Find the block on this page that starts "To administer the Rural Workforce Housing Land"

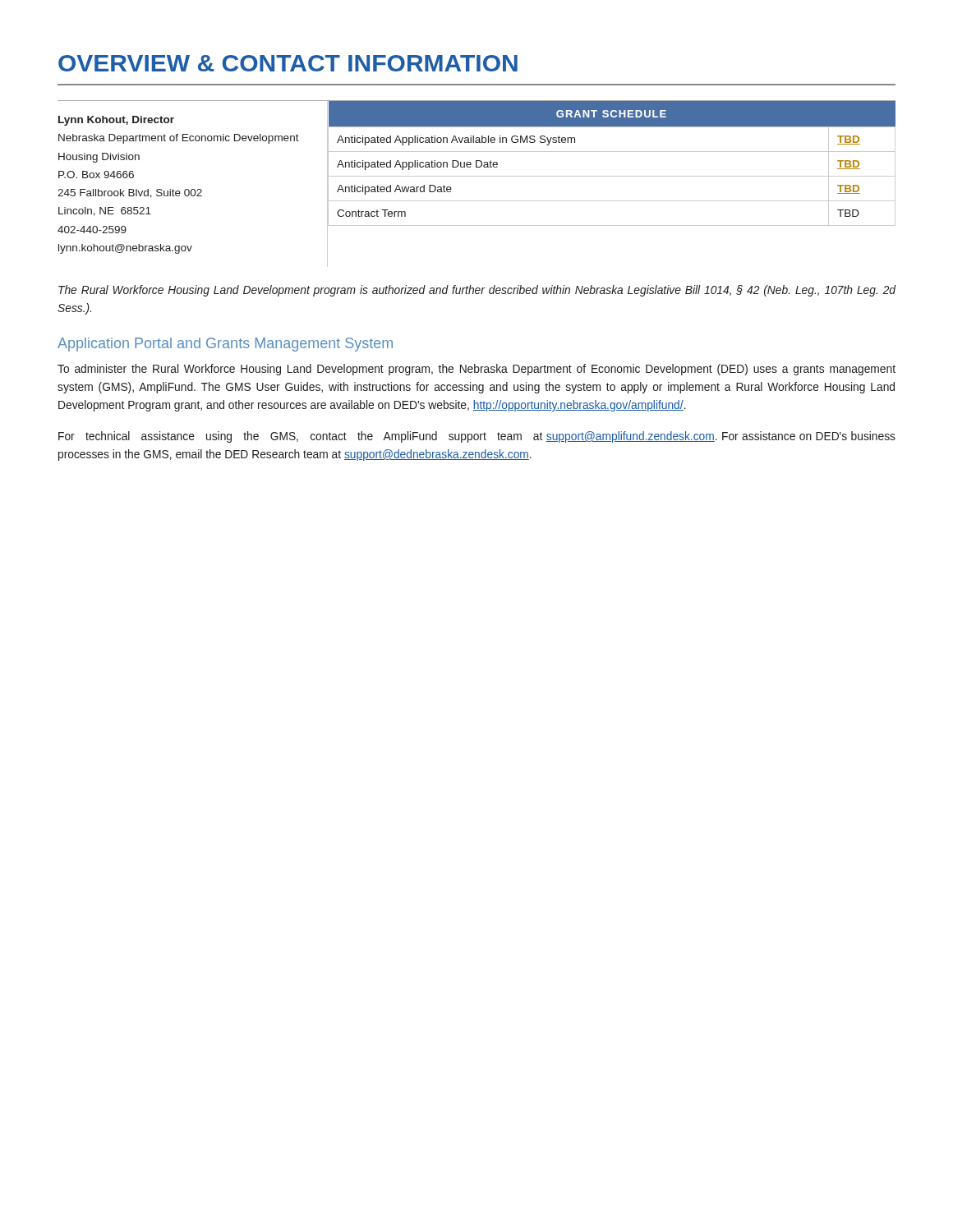click(x=476, y=387)
